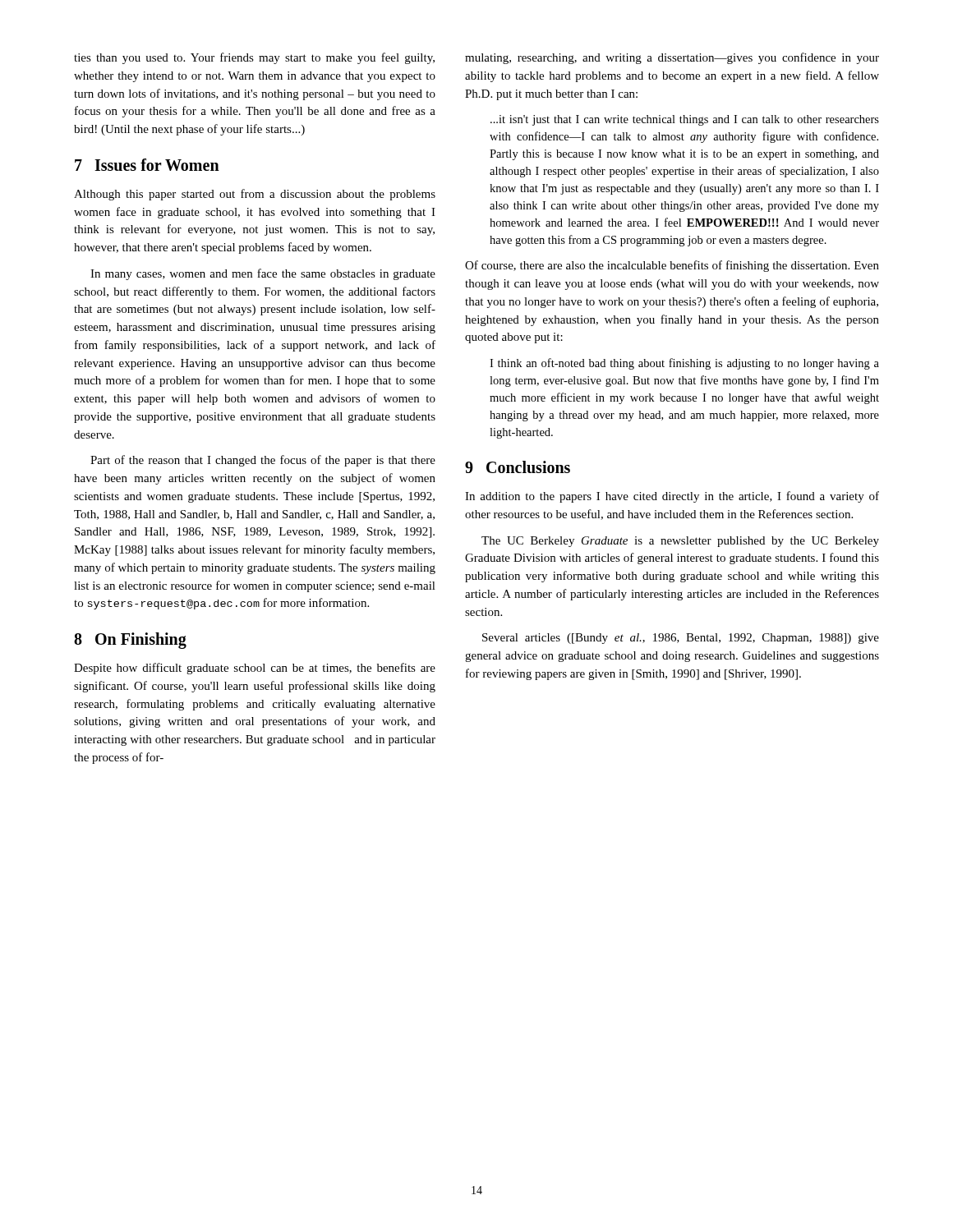Click on the region starting "8 On Finishing"
The image size is (953, 1232).
point(130,641)
